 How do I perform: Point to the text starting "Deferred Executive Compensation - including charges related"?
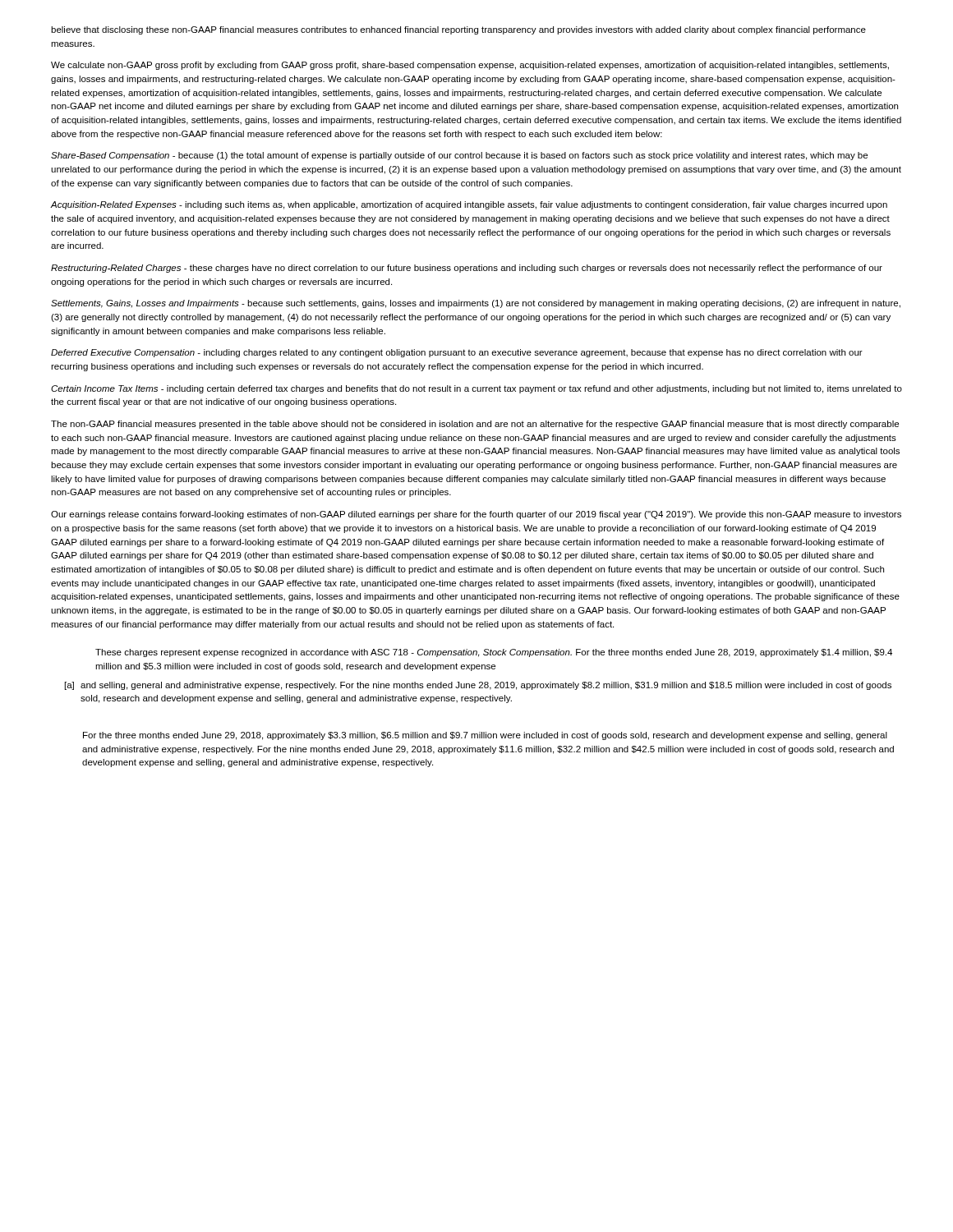pos(457,360)
